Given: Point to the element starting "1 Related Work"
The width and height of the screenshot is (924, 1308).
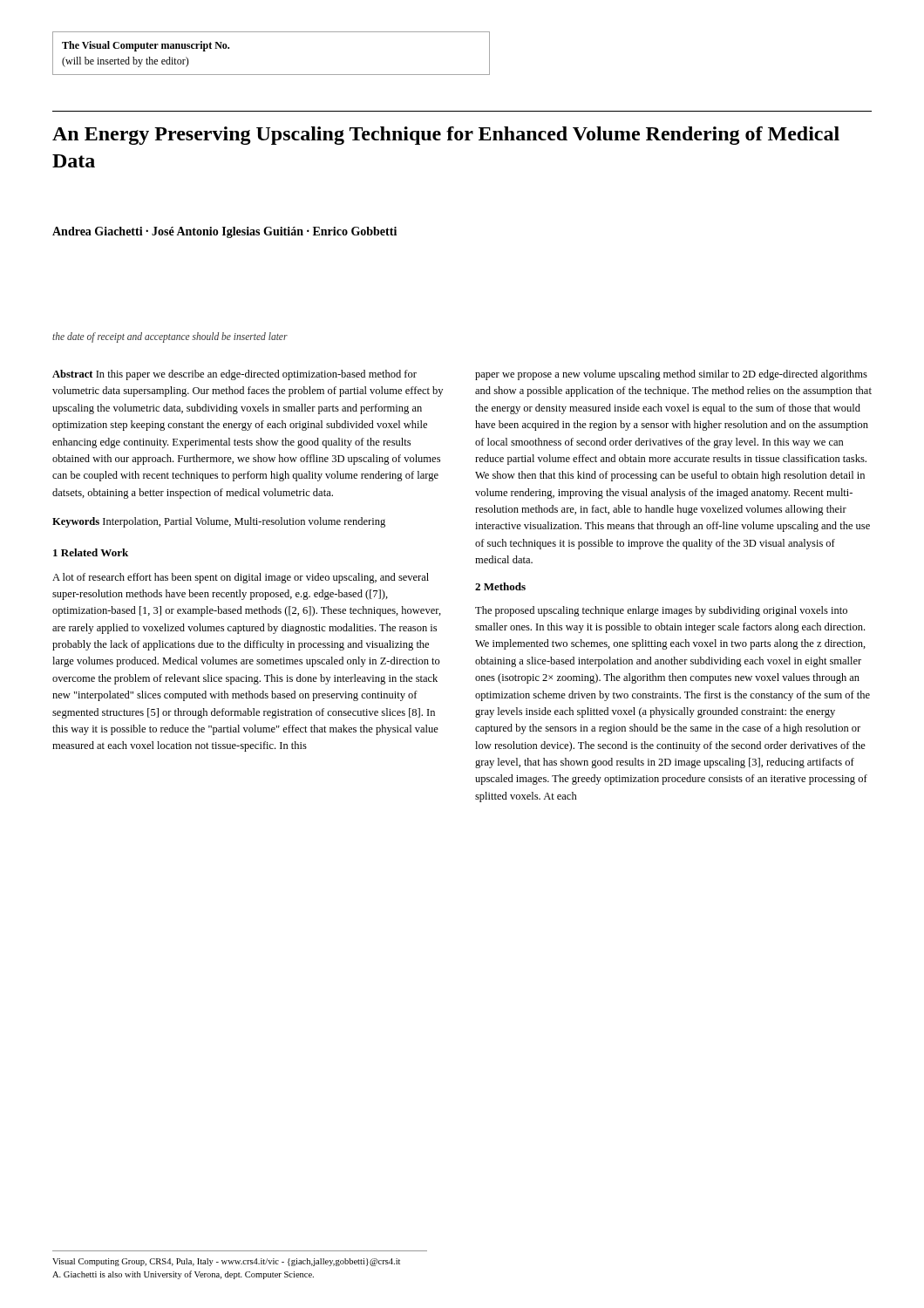Looking at the screenshot, I should pyautogui.click(x=90, y=553).
